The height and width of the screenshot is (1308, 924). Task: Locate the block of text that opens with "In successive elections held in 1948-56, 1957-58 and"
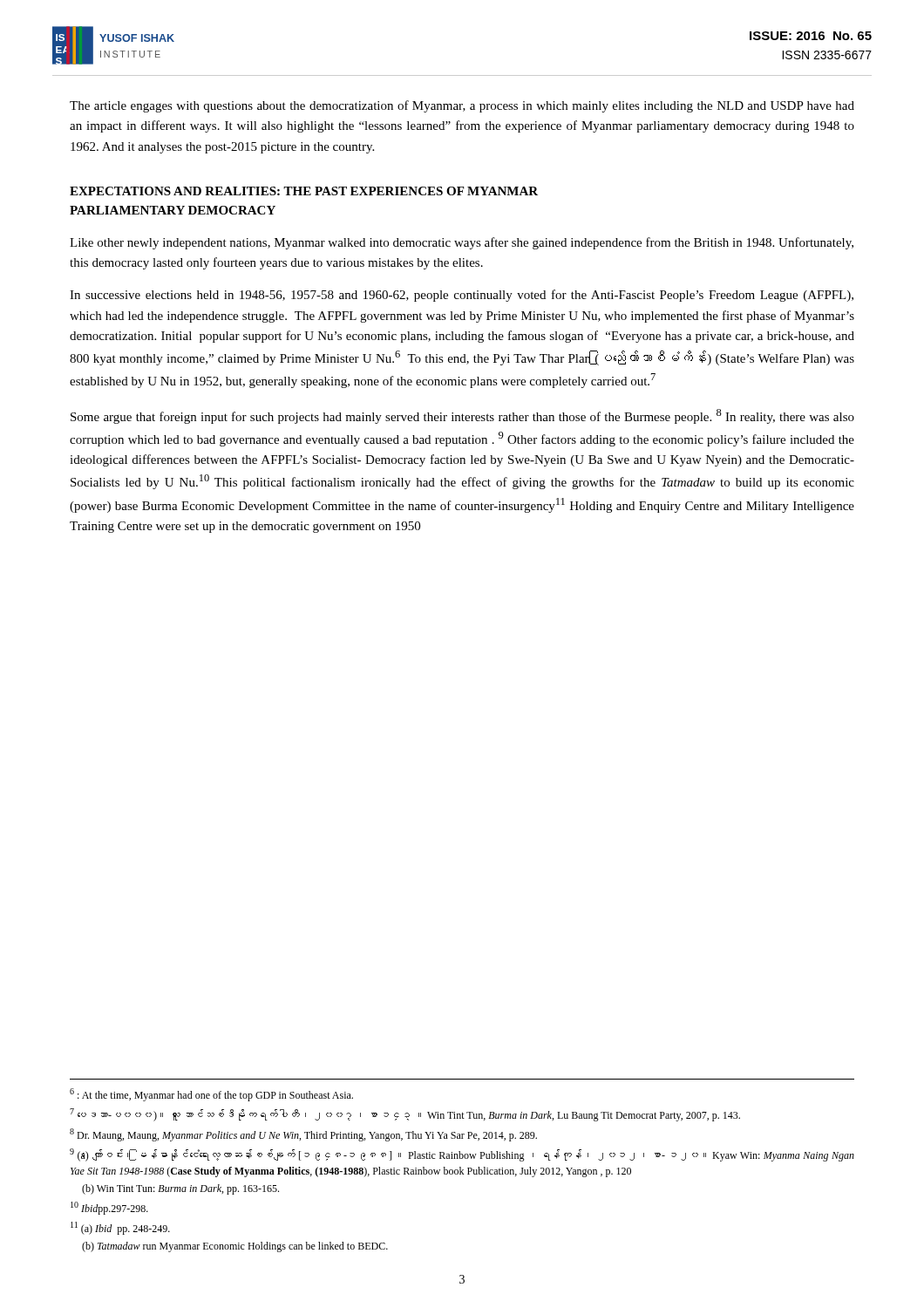click(462, 338)
